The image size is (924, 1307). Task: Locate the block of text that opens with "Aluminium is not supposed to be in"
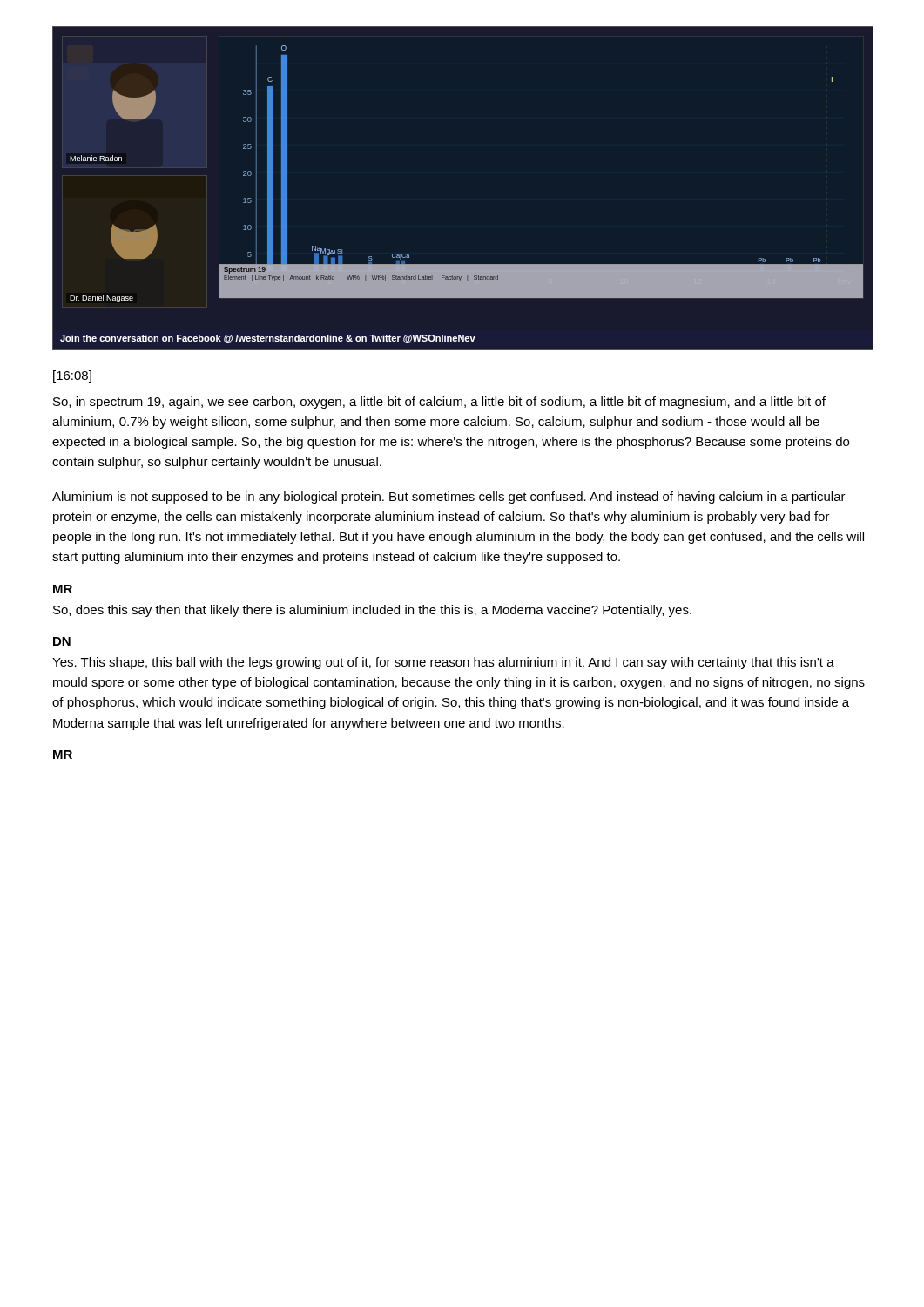pos(459,526)
